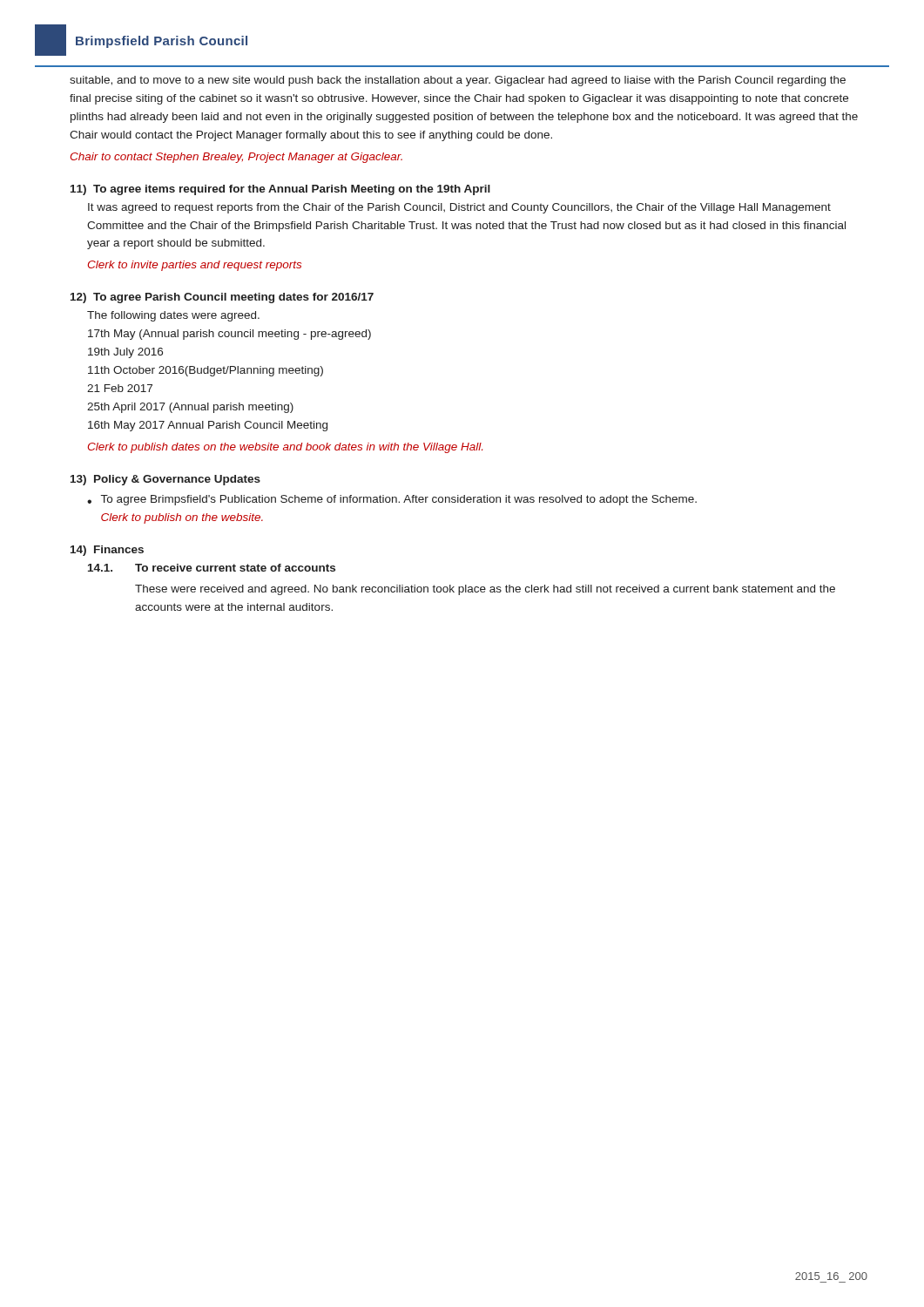Point to the passage starting "11) To agree items"
Viewport: 924px width, 1307px height.
pos(280,188)
